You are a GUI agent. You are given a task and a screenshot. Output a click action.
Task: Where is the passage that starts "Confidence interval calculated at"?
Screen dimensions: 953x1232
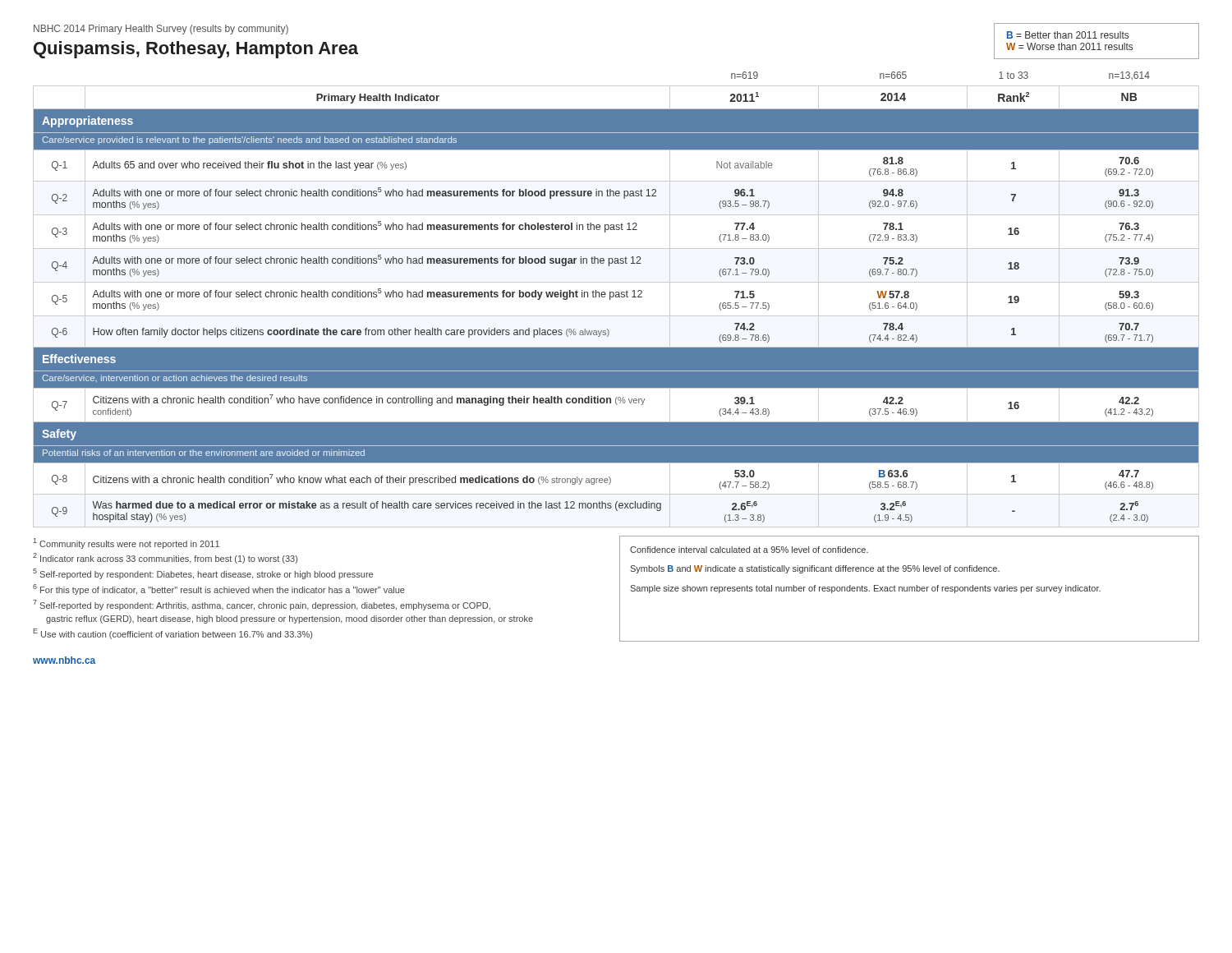909,569
